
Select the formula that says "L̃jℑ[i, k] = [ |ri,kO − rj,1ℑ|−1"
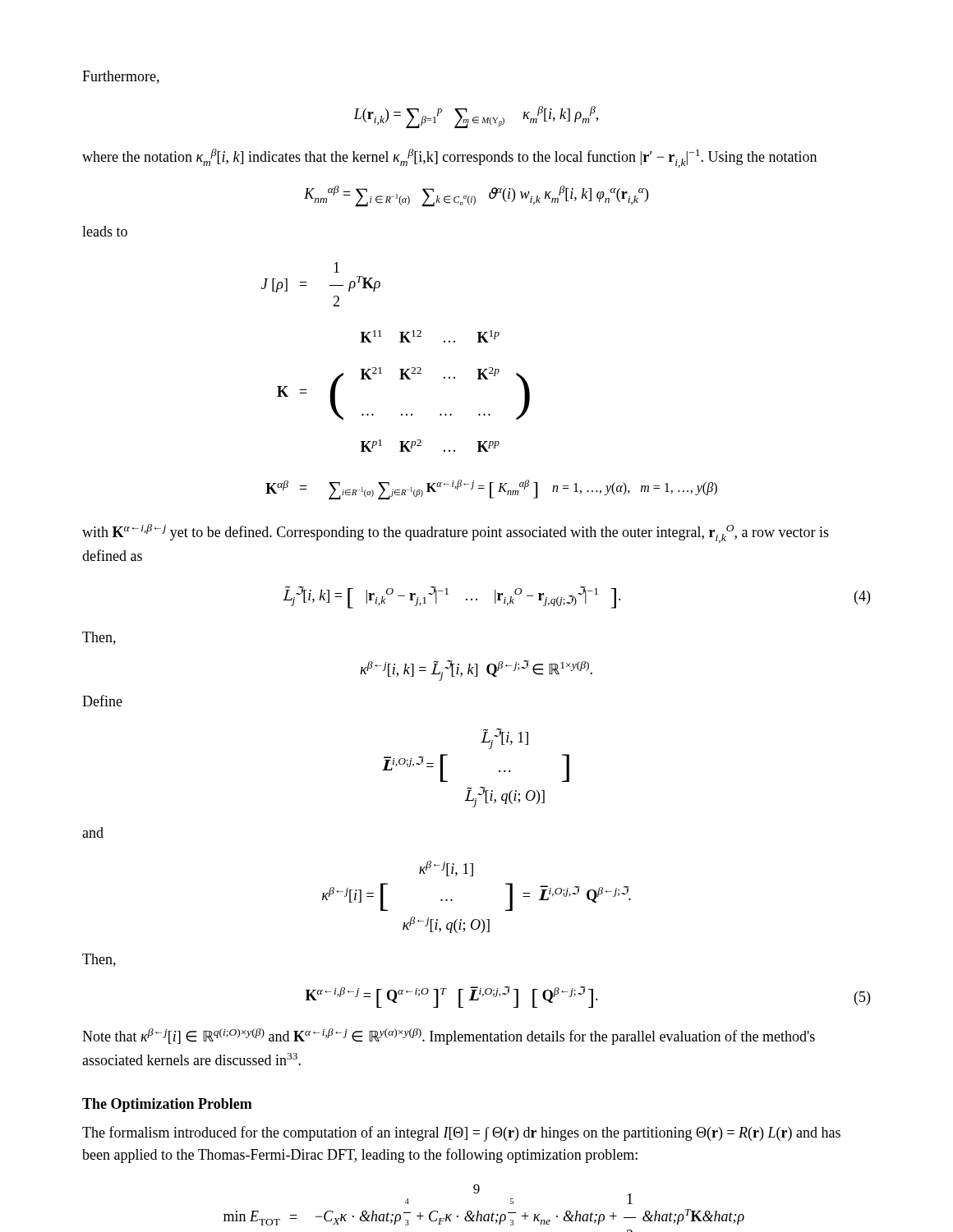tap(476, 597)
